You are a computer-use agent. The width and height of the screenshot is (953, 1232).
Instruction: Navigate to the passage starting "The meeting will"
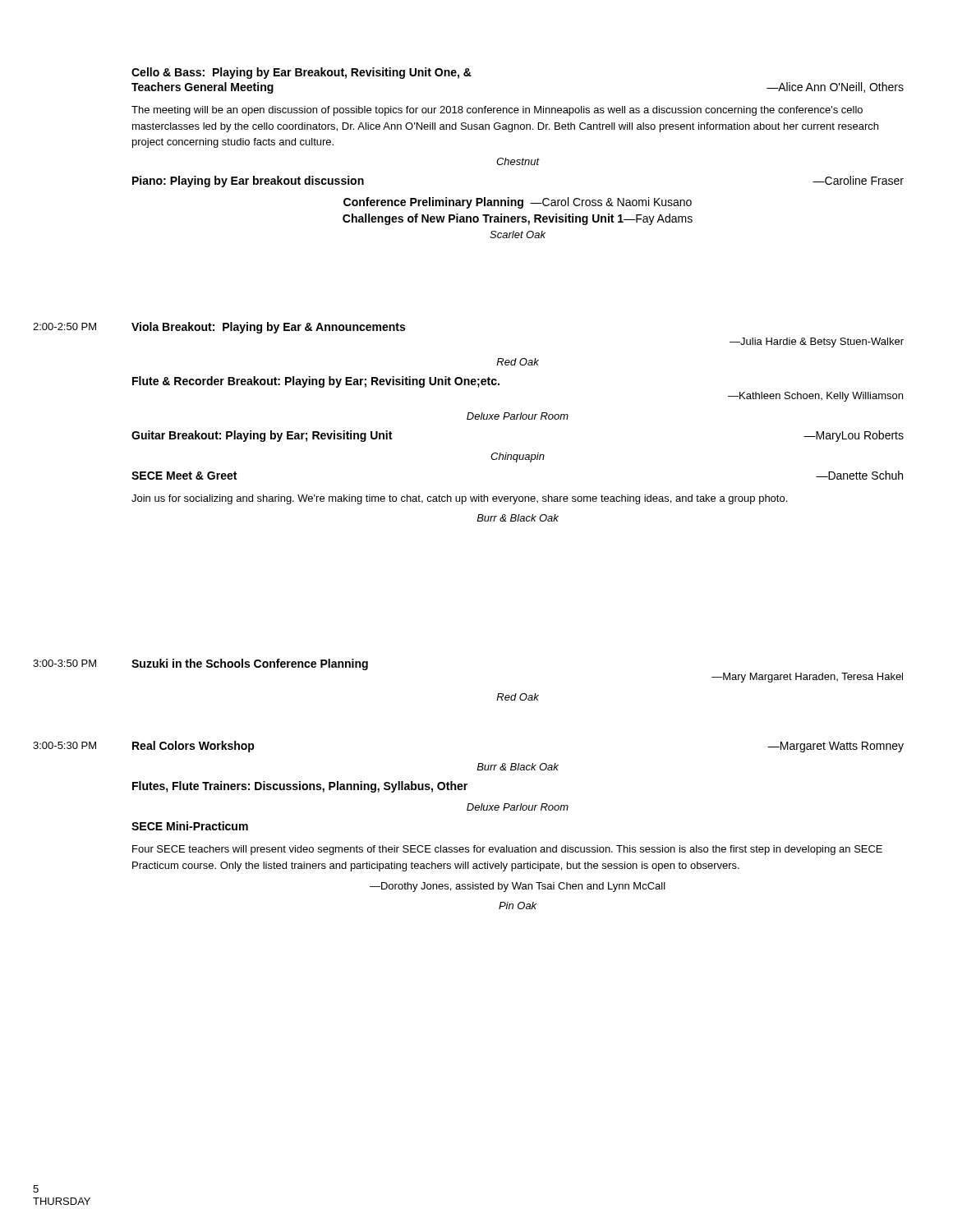tap(505, 126)
